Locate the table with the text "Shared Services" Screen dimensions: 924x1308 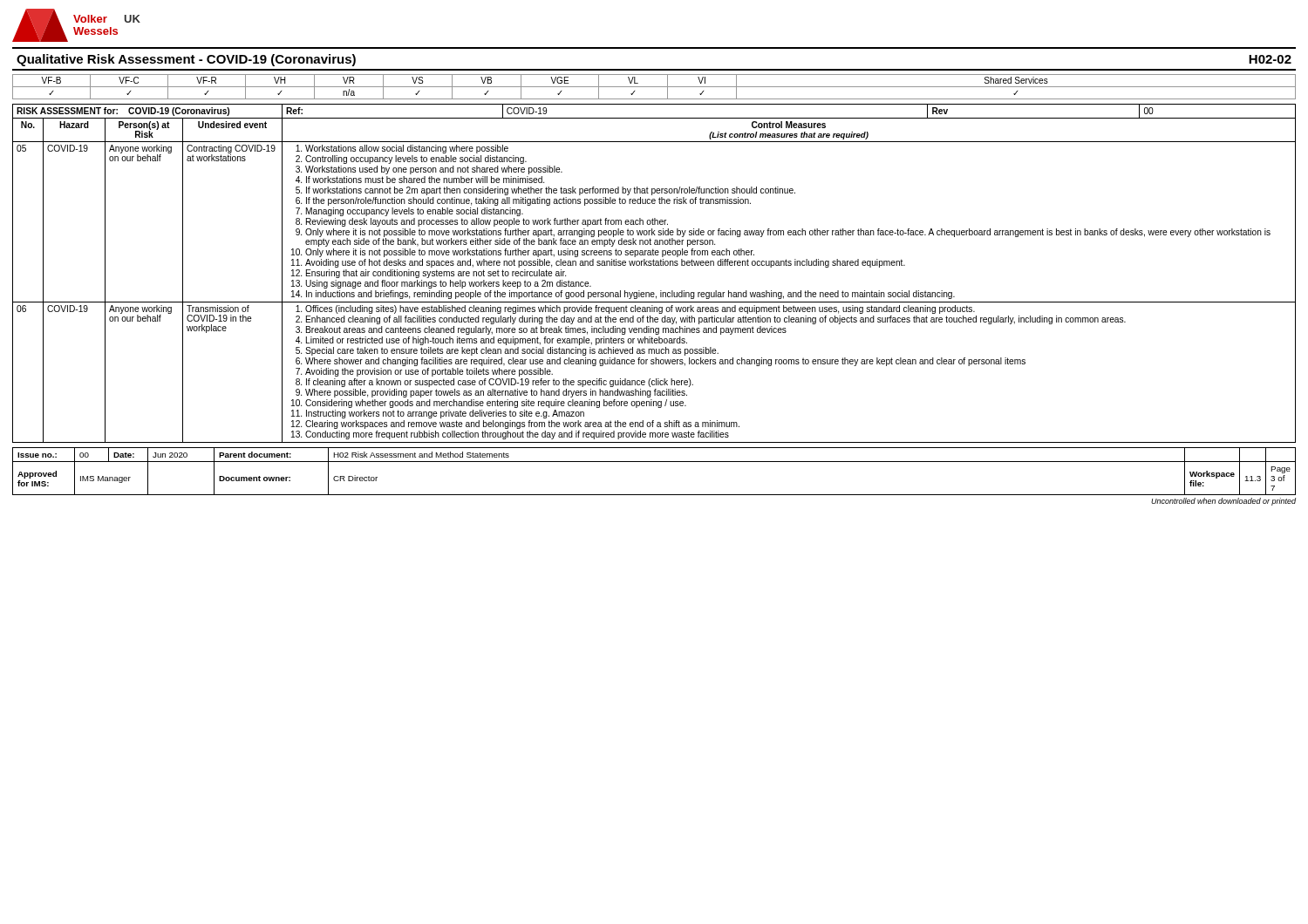point(654,87)
